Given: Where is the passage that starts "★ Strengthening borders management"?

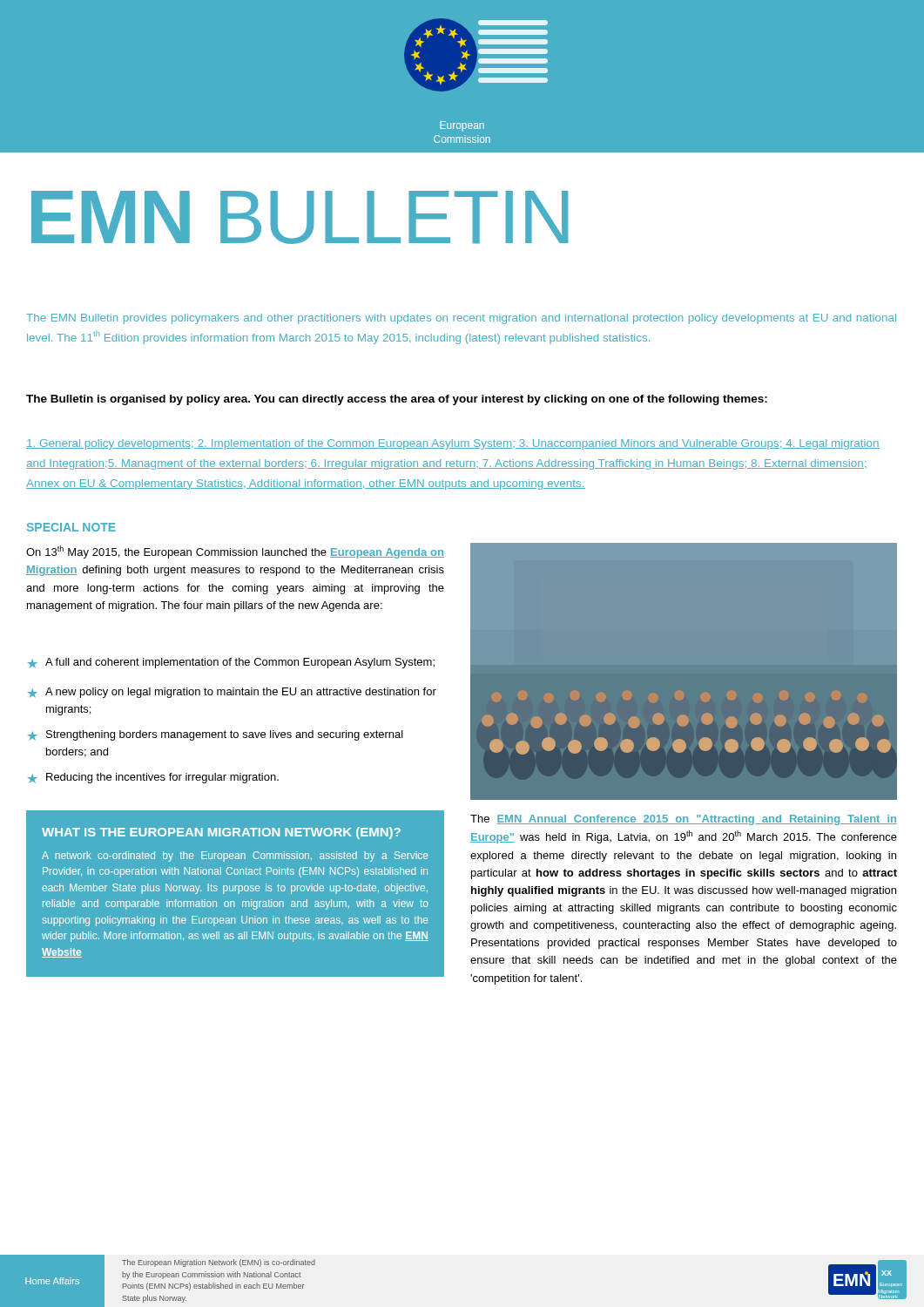Looking at the screenshot, I should tap(235, 743).
